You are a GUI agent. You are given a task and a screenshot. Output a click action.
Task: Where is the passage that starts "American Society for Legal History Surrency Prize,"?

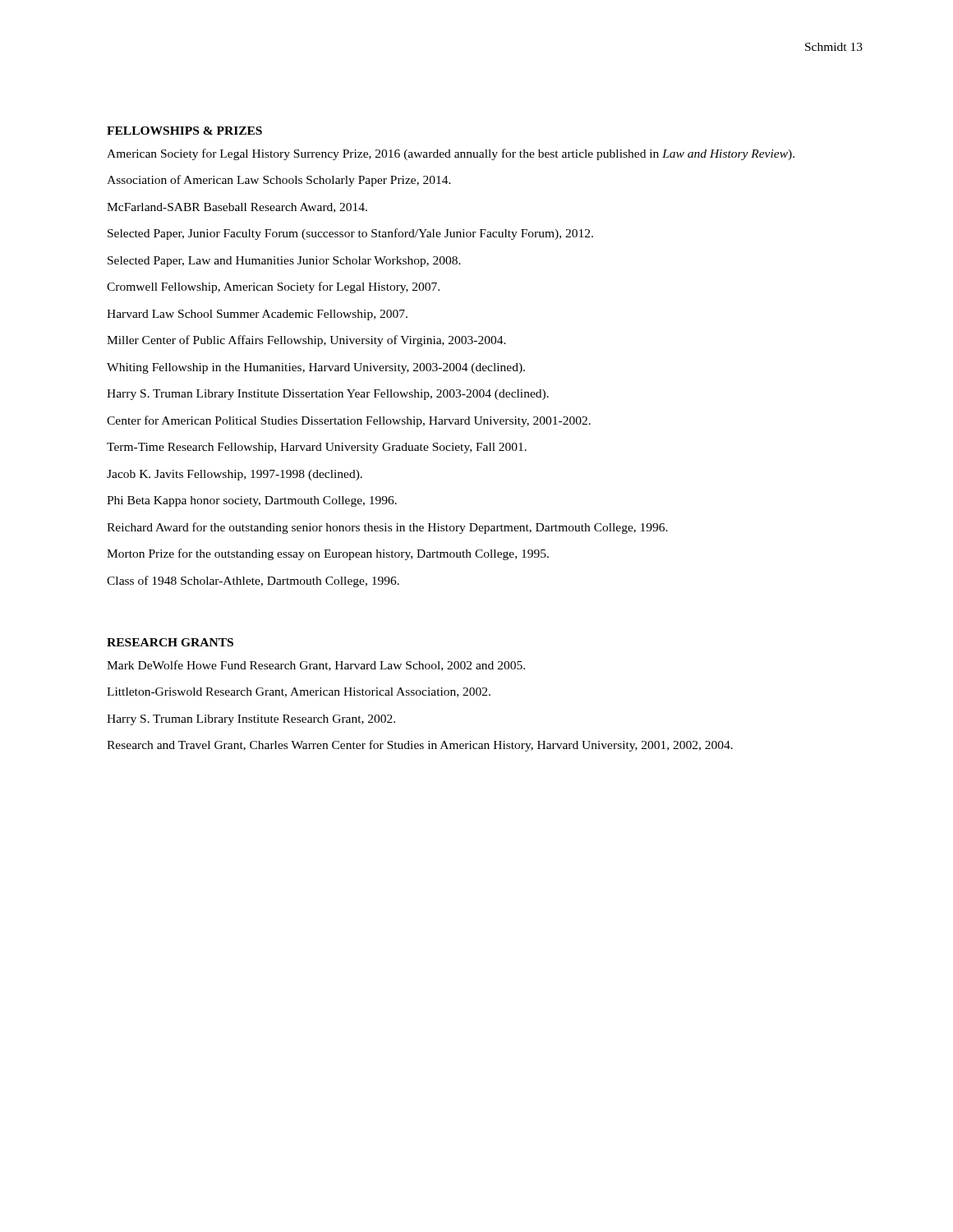pos(451,153)
